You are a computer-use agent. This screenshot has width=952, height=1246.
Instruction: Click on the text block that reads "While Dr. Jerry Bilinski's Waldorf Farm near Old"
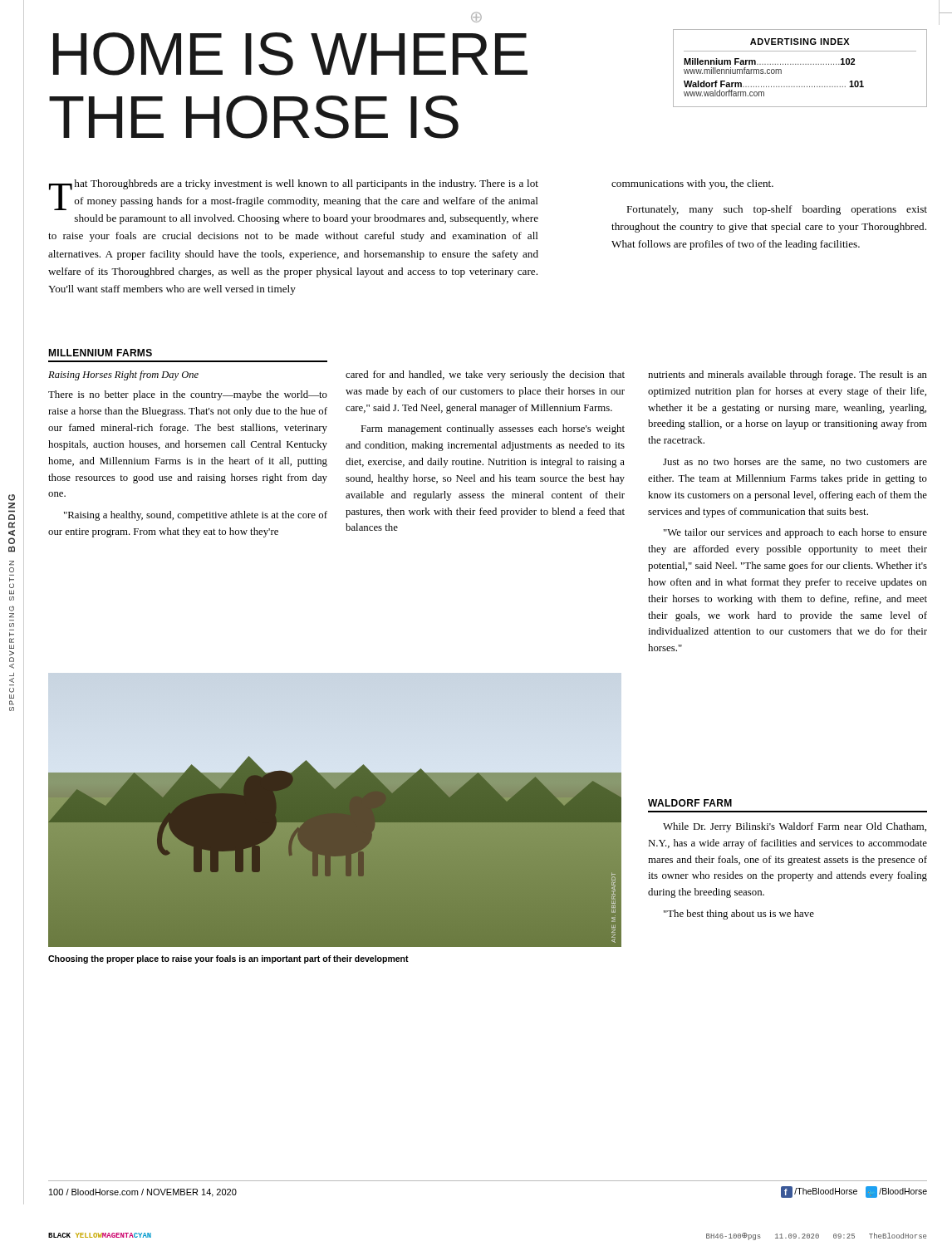click(787, 871)
